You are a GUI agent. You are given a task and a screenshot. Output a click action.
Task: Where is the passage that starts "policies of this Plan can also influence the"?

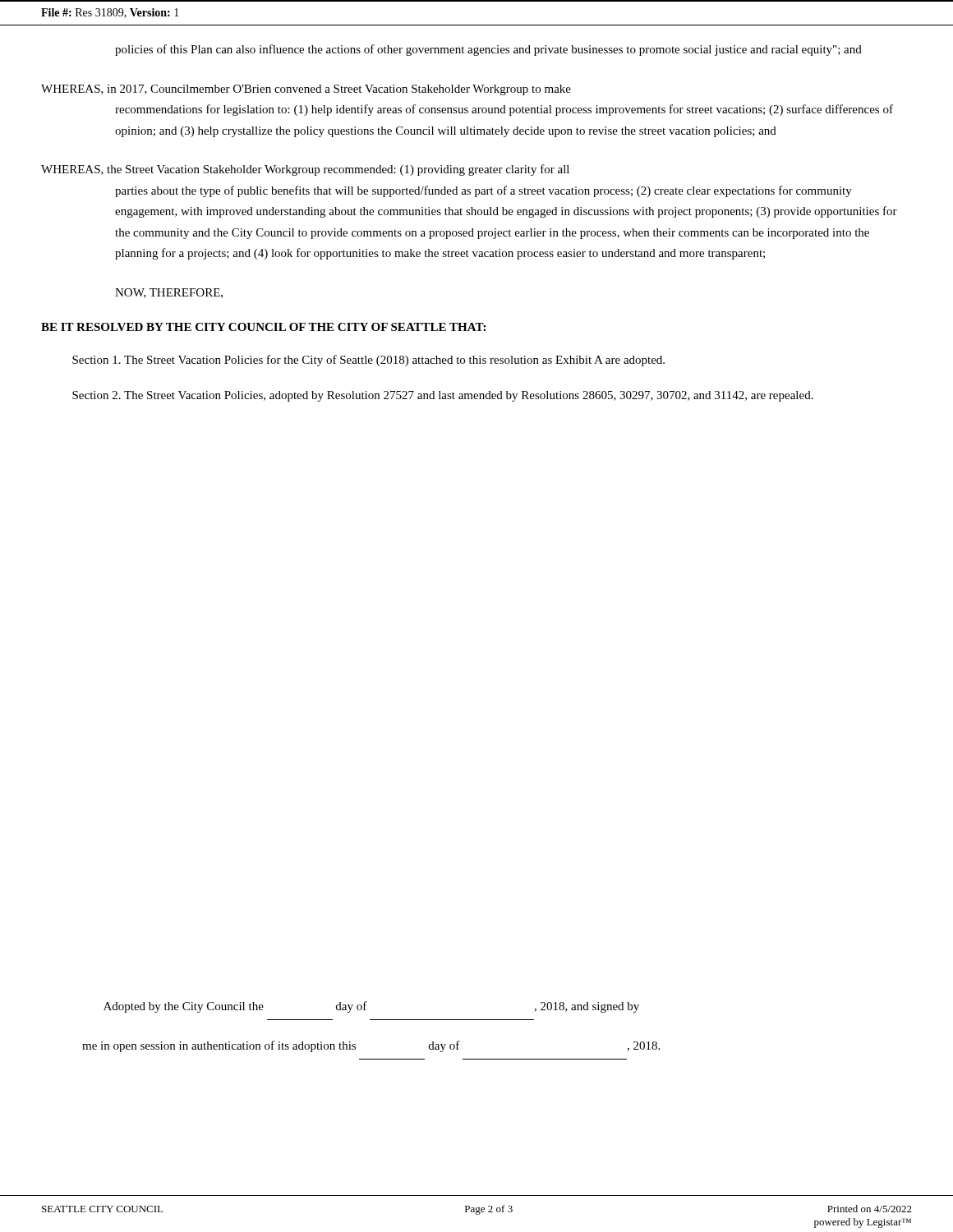488,49
